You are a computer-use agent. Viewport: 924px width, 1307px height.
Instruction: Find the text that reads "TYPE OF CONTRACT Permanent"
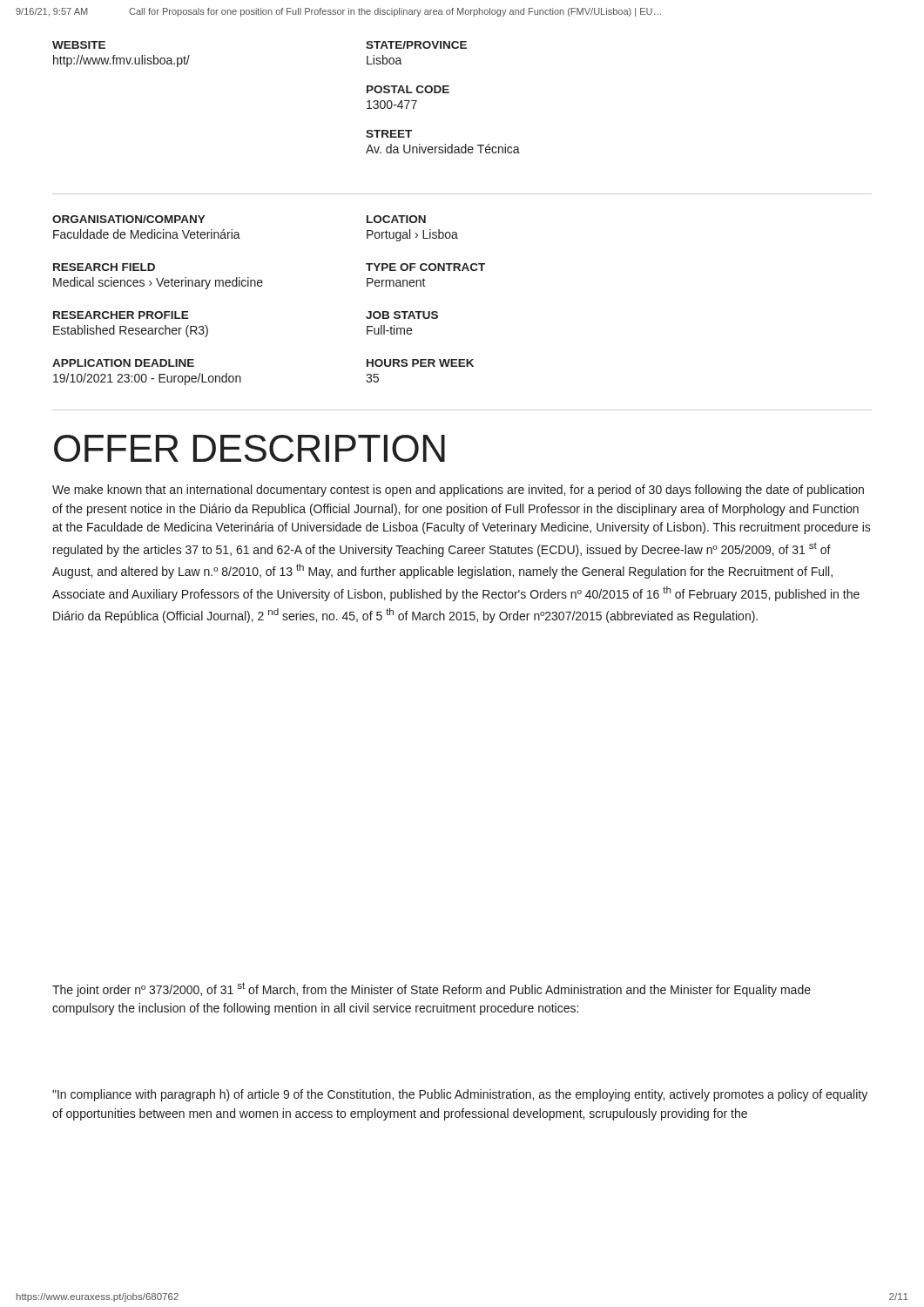click(425, 267)
